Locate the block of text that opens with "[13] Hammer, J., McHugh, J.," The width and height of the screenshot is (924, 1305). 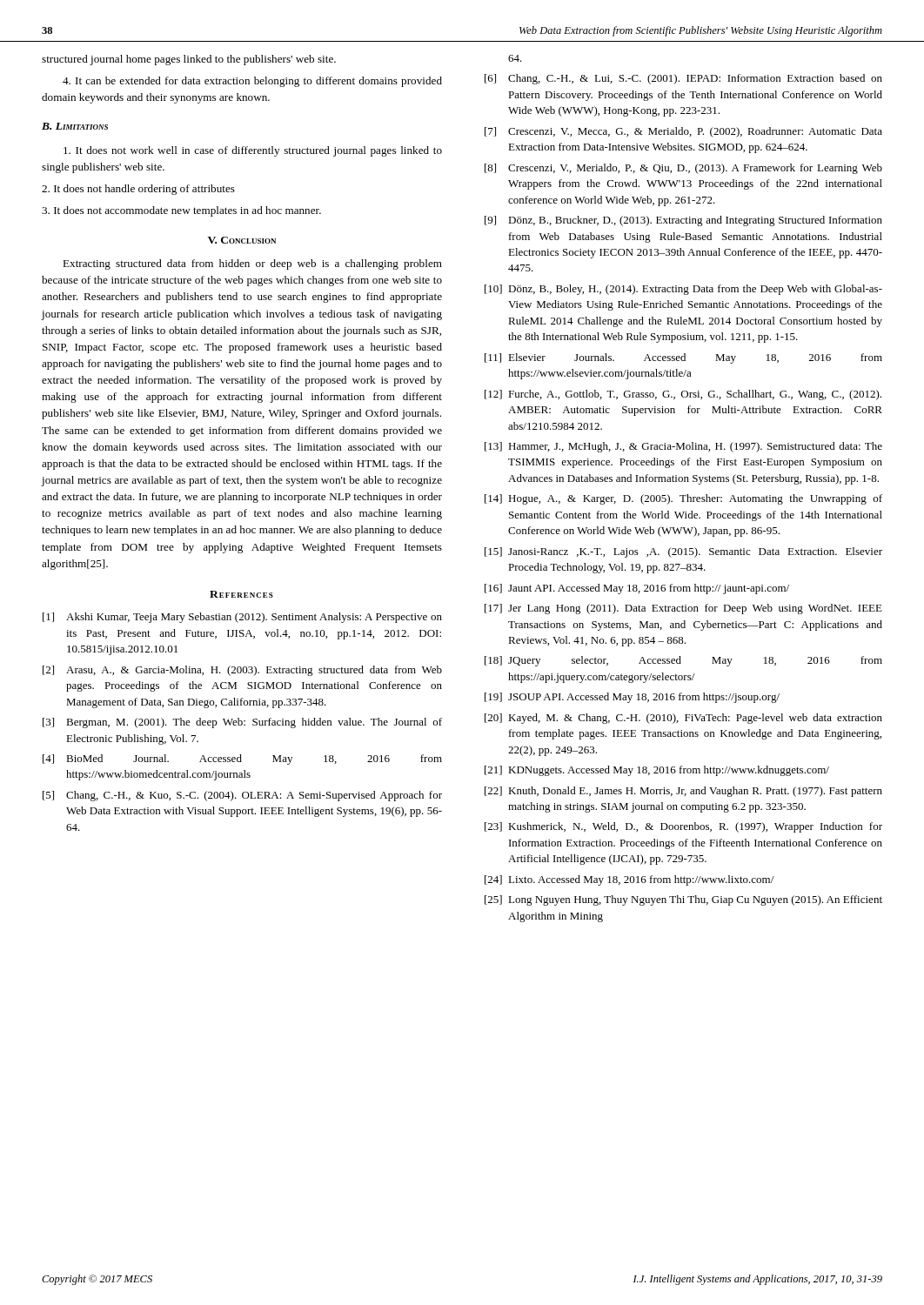click(x=683, y=463)
